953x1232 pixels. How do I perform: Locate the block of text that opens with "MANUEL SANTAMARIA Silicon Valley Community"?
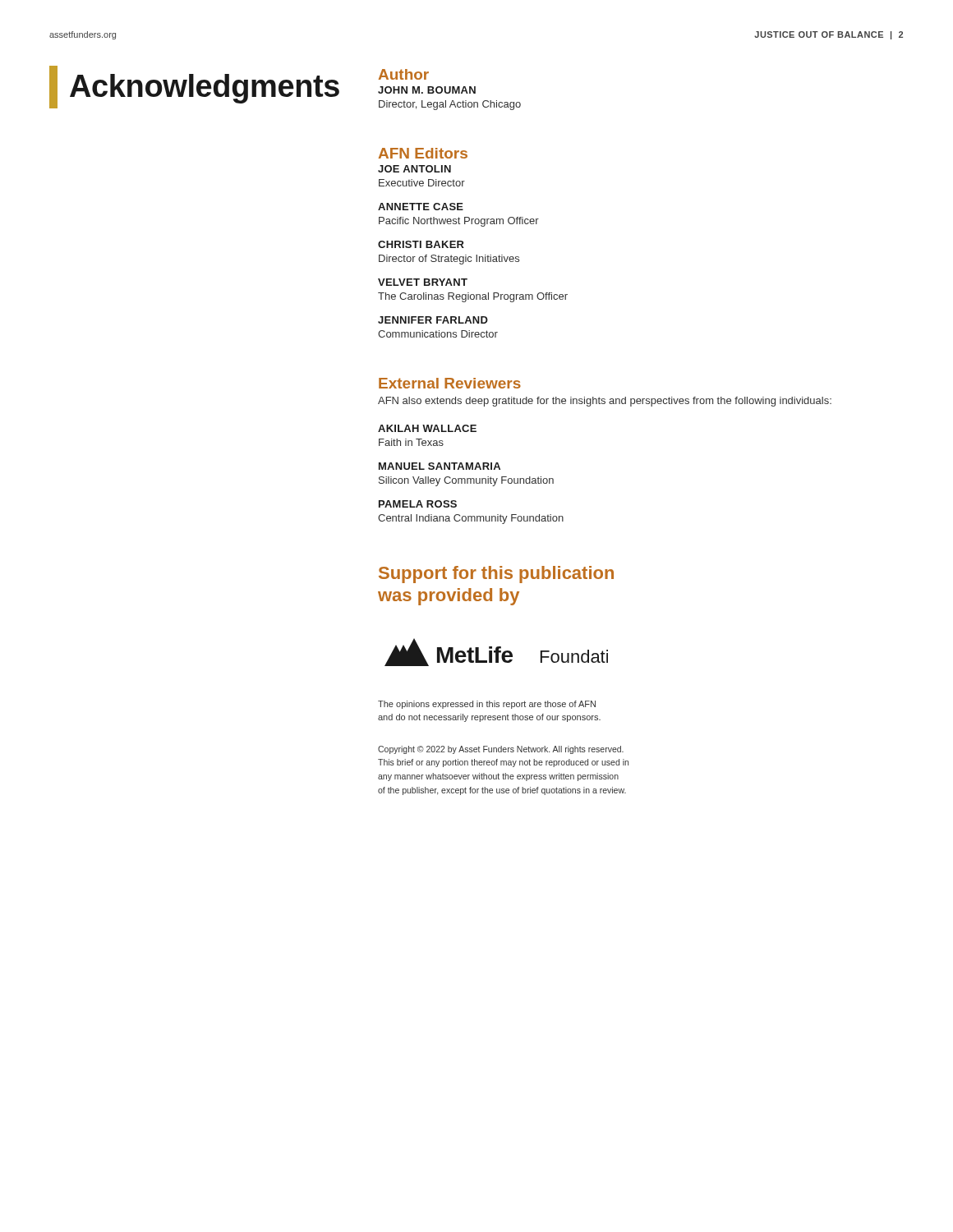point(440,466)
